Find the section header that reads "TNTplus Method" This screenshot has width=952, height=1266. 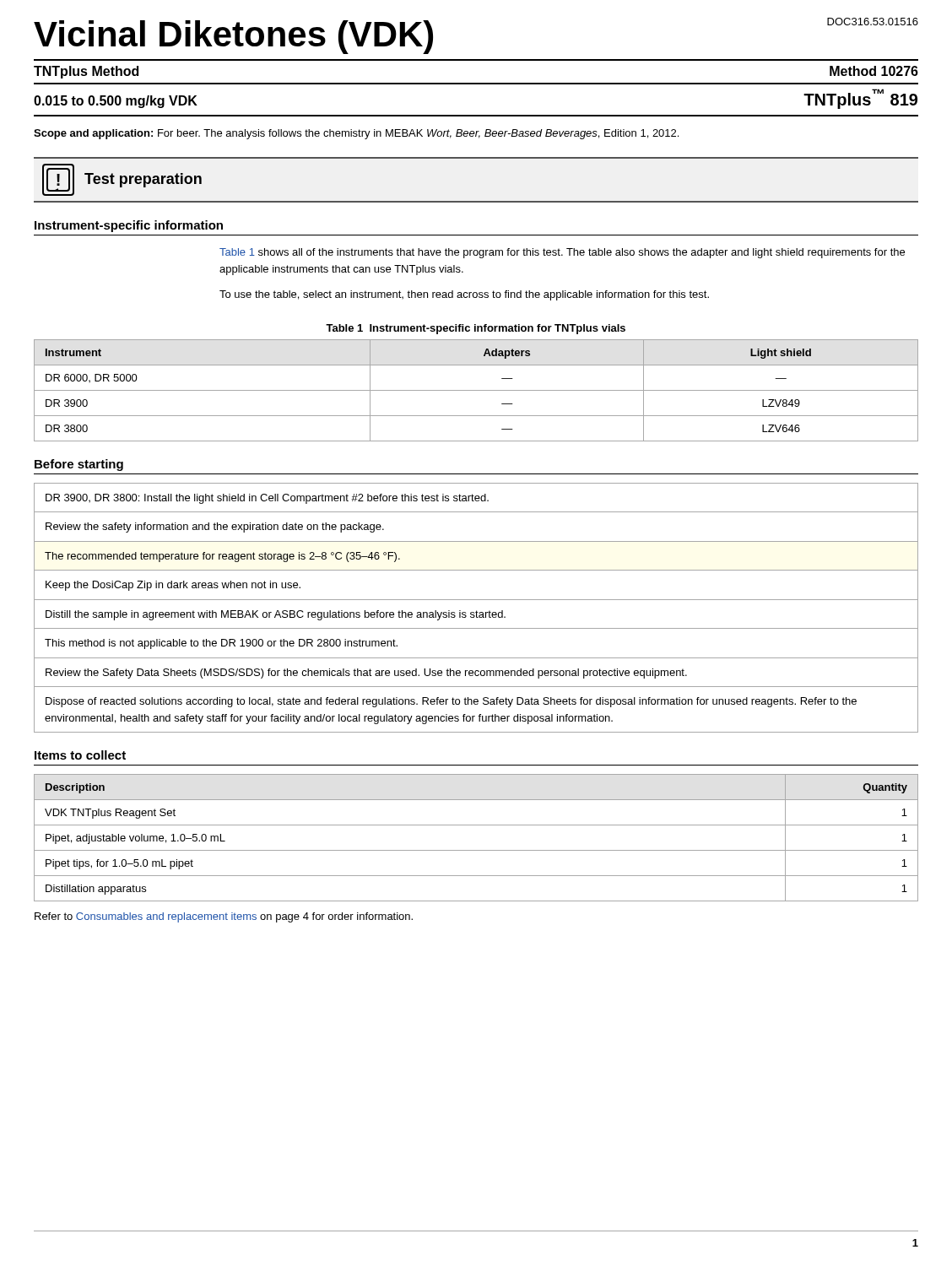pos(87,71)
